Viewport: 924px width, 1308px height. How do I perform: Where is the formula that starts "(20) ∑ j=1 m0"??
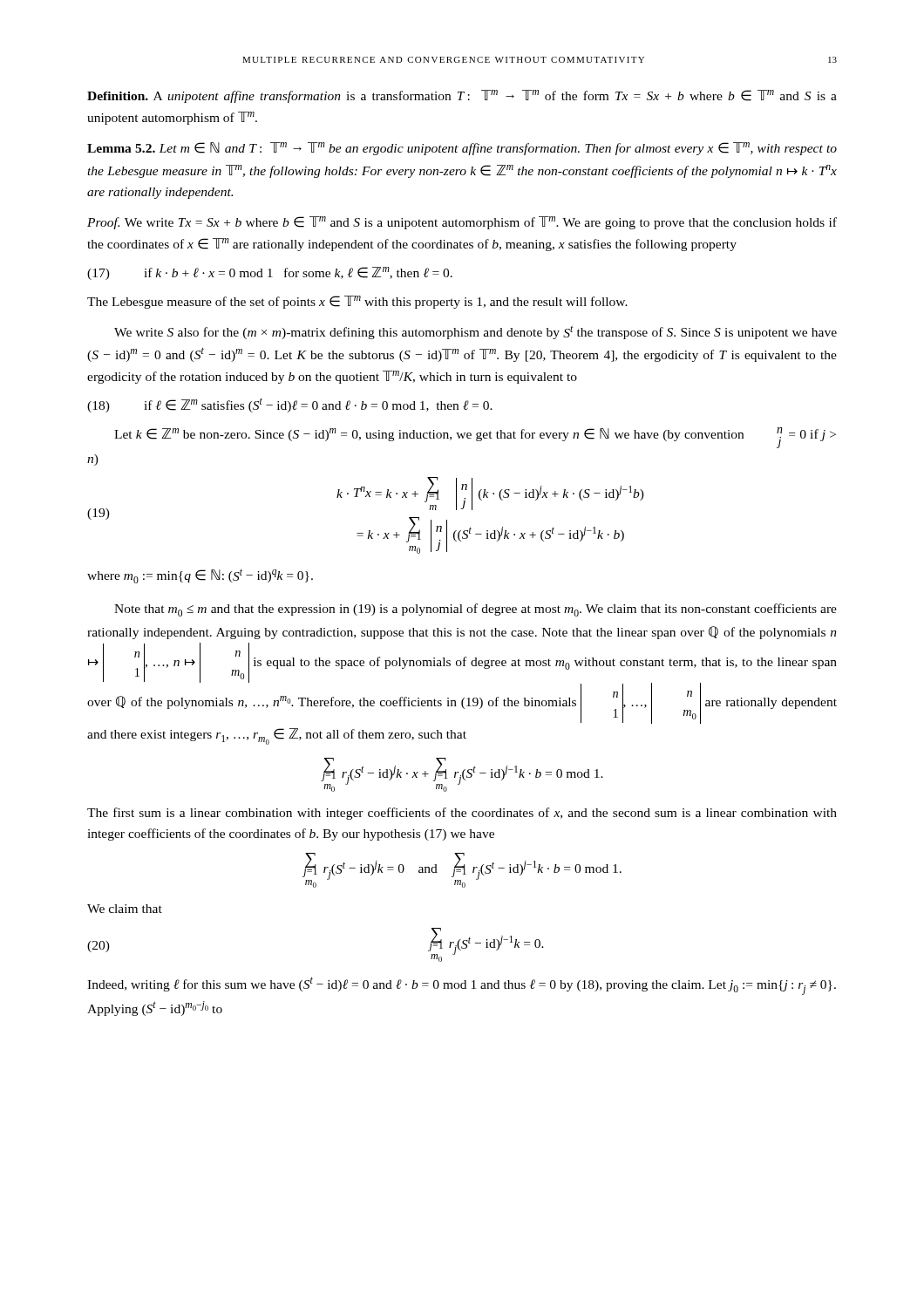point(462,945)
